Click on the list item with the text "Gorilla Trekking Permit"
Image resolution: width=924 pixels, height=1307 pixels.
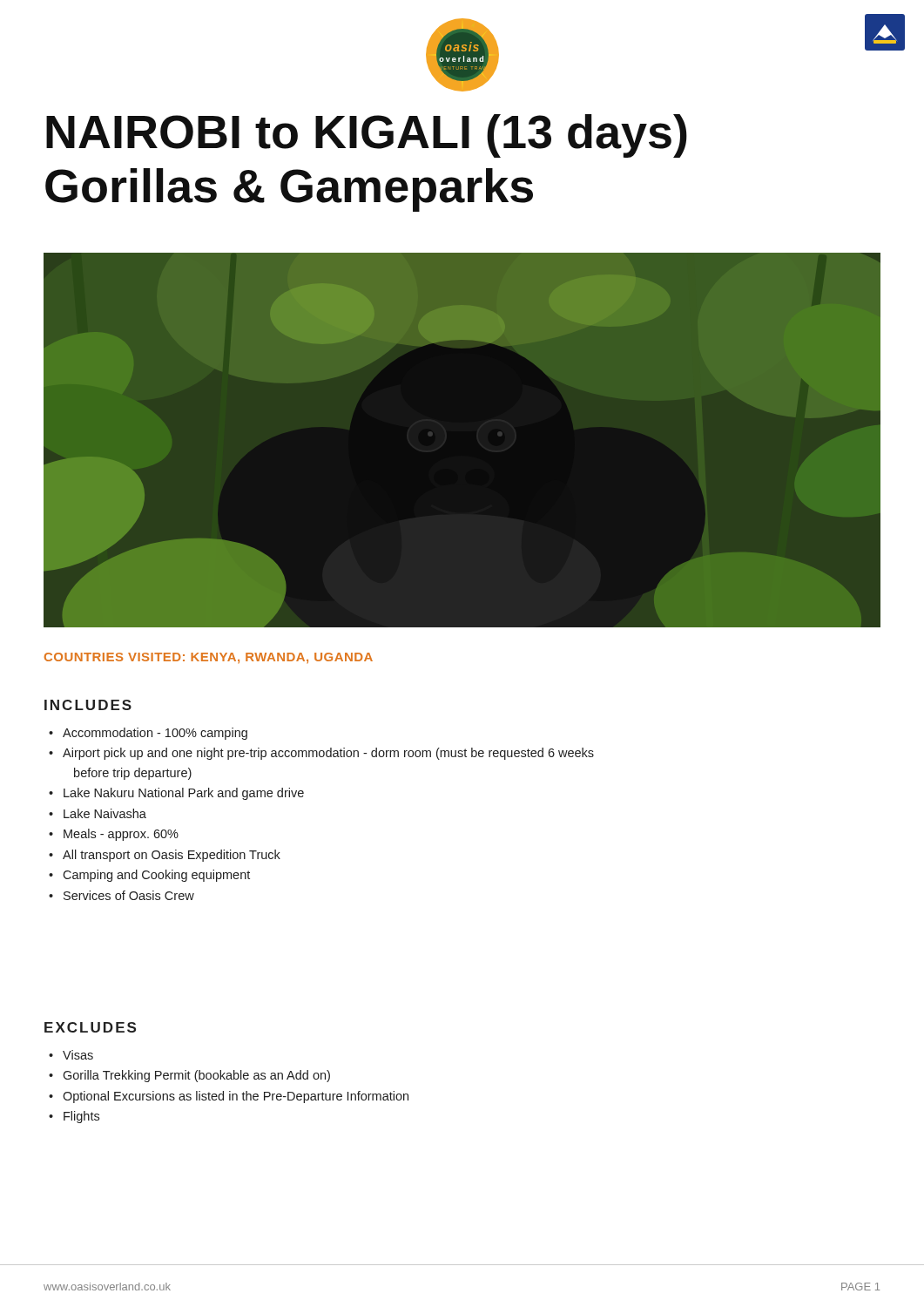[x=197, y=1076]
